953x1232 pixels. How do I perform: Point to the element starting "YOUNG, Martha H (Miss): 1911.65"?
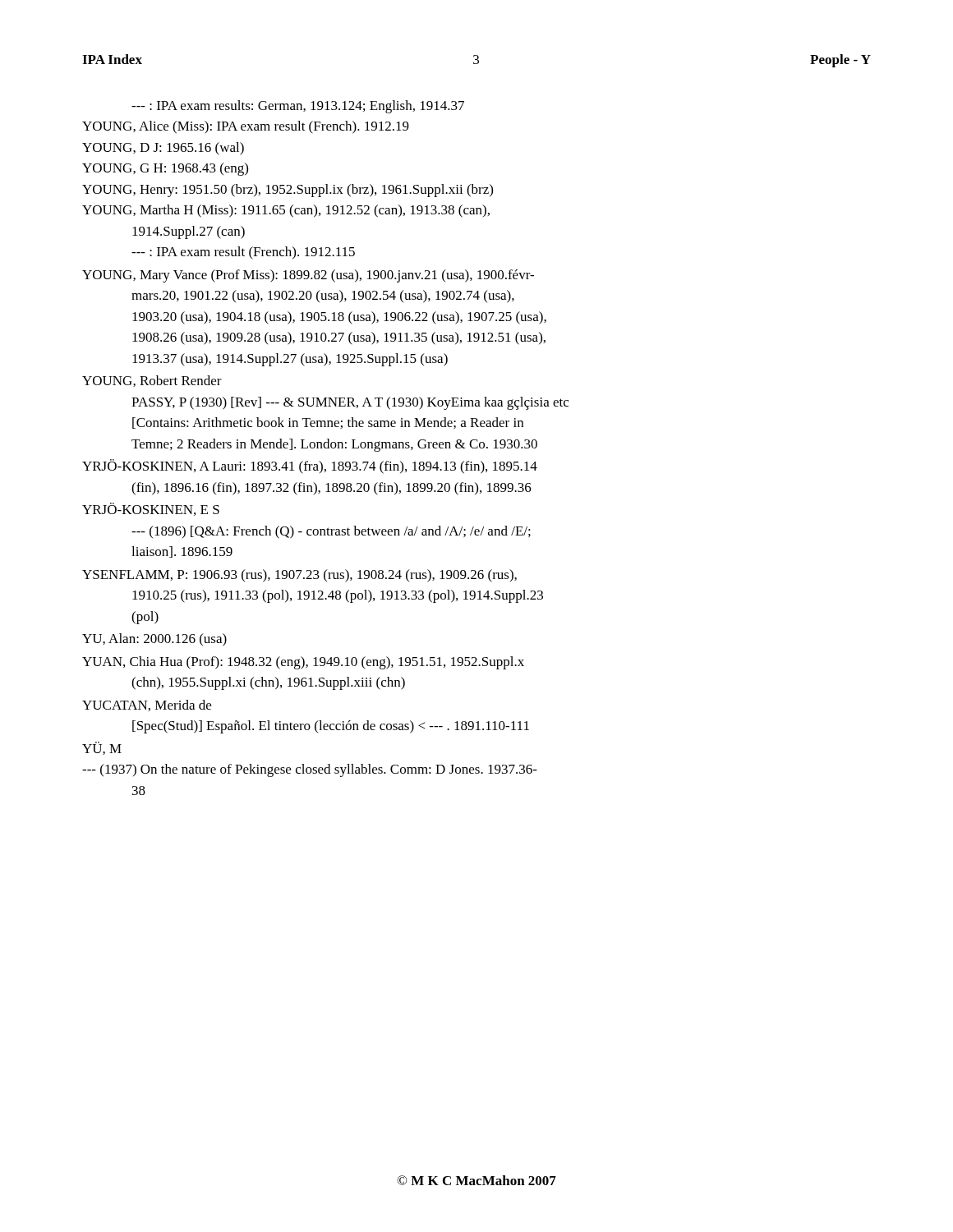coord(286,211)
